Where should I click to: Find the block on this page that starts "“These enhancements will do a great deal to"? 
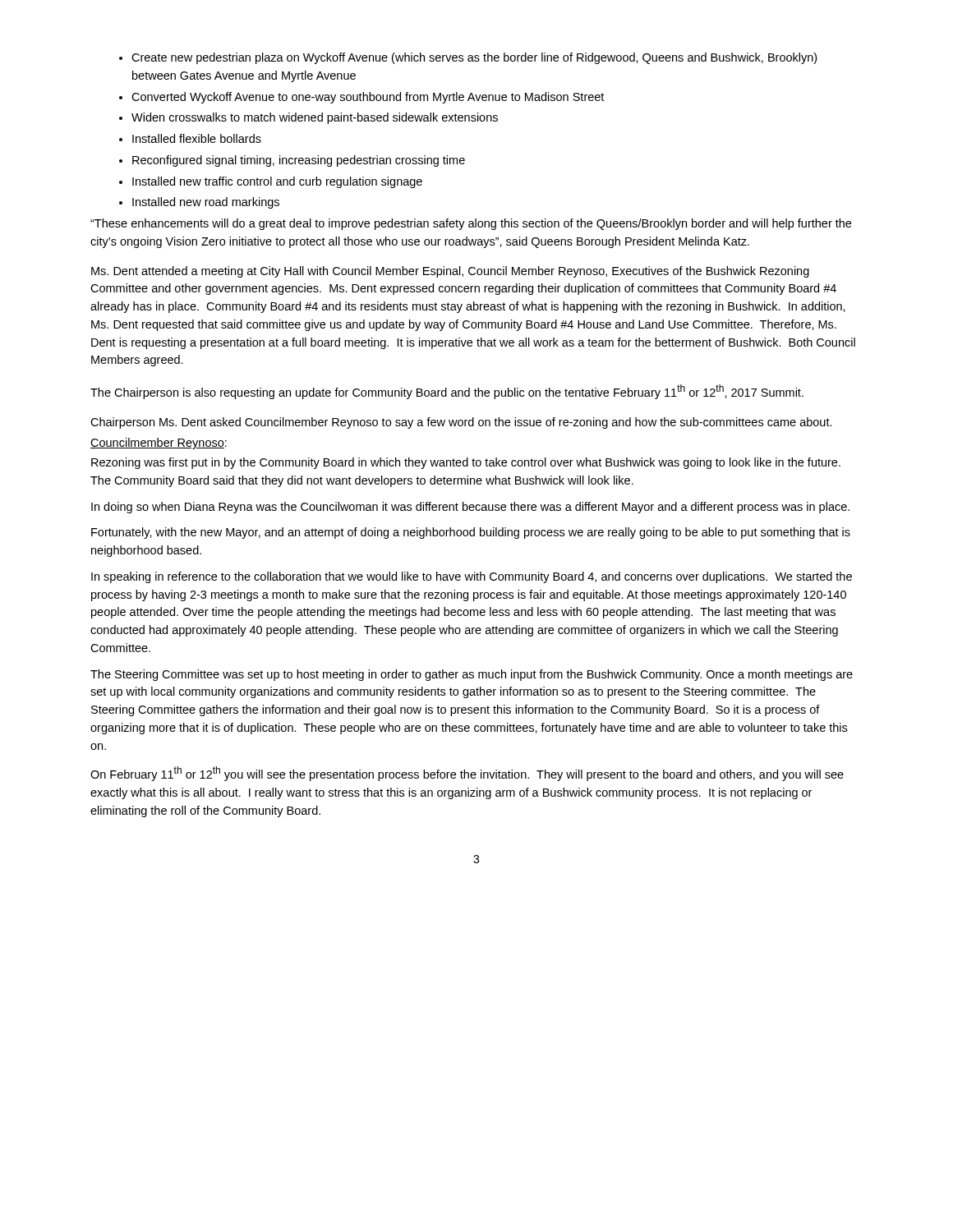[471, 232]
